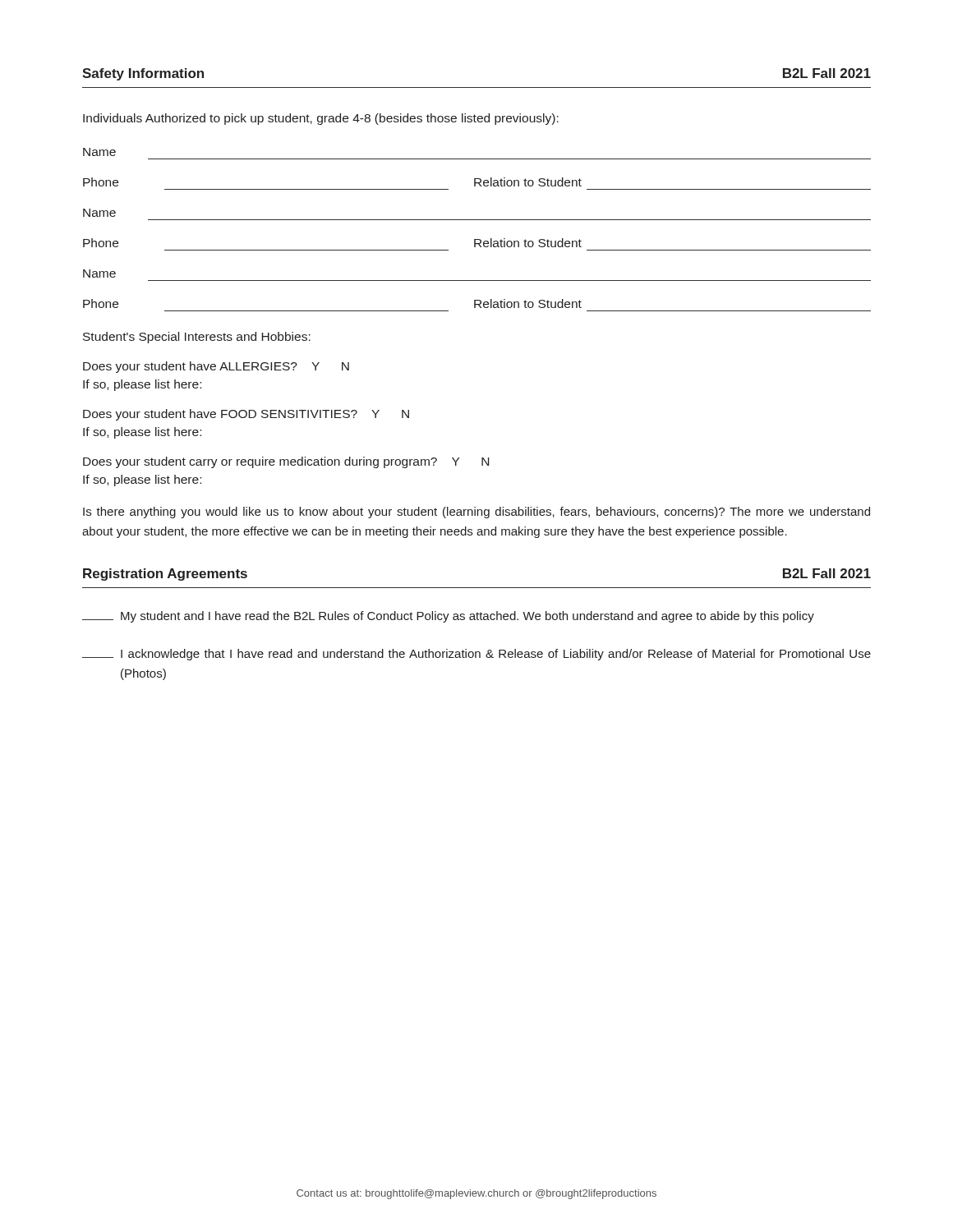Where is the passage that starts "Student's Special Interests and"?
953x1232 pixels.
pos(197,336)
